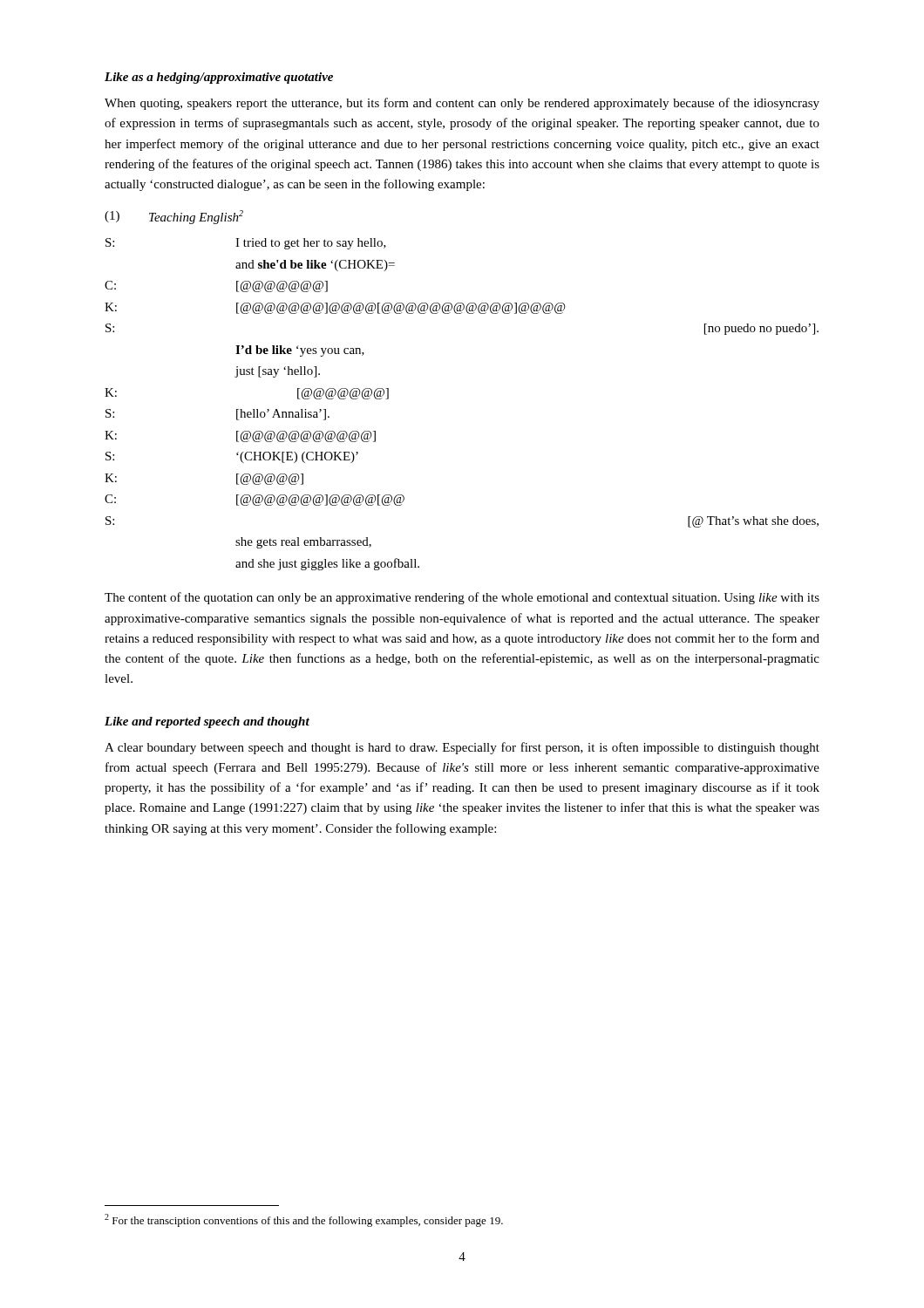Point to the block beginning "The content of"
The height and width of the screenshot is (1308, 924).
pos(462,638)
